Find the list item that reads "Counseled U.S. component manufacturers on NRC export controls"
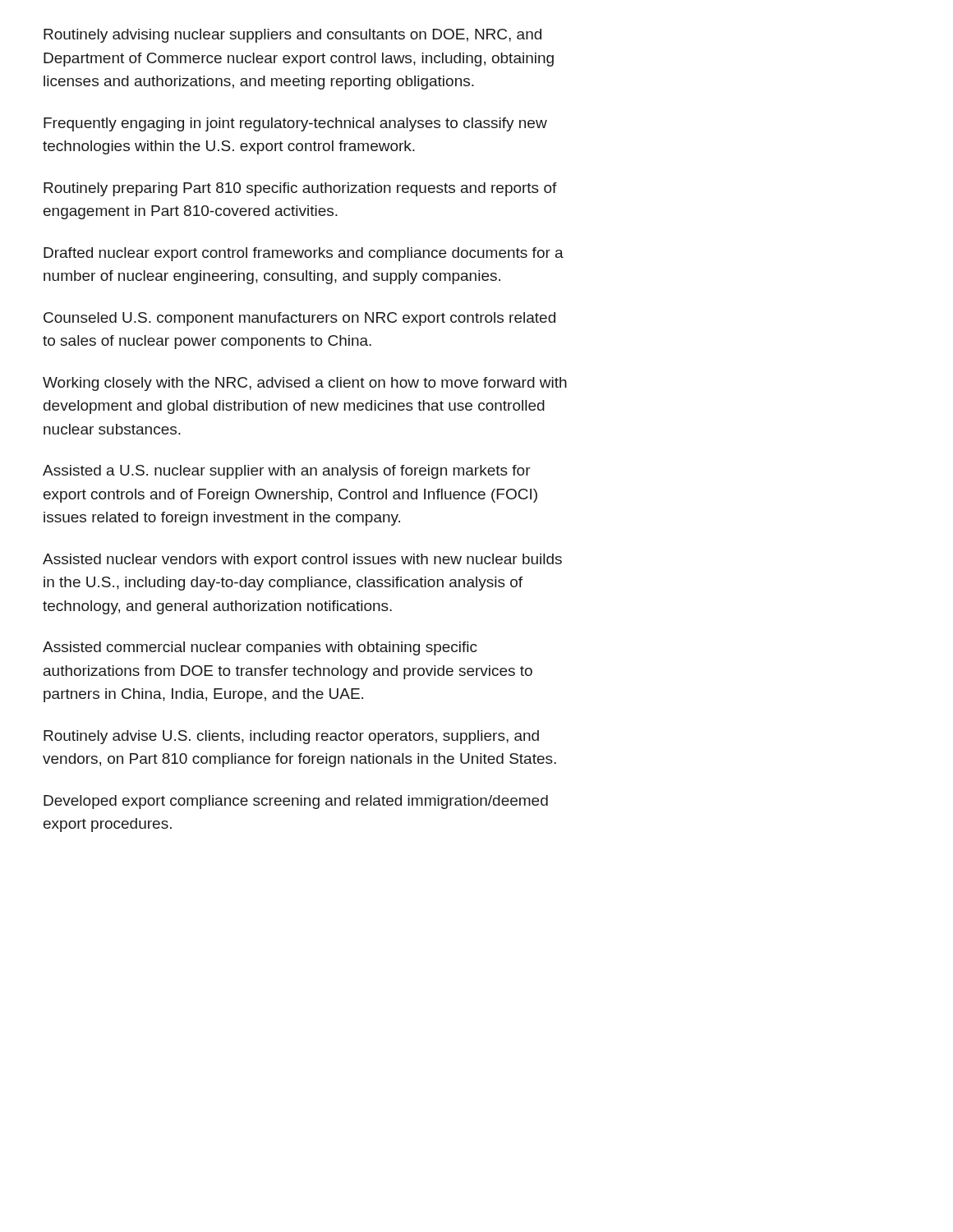The height and width of the screenshot is (1232, 953). point(300,329)
